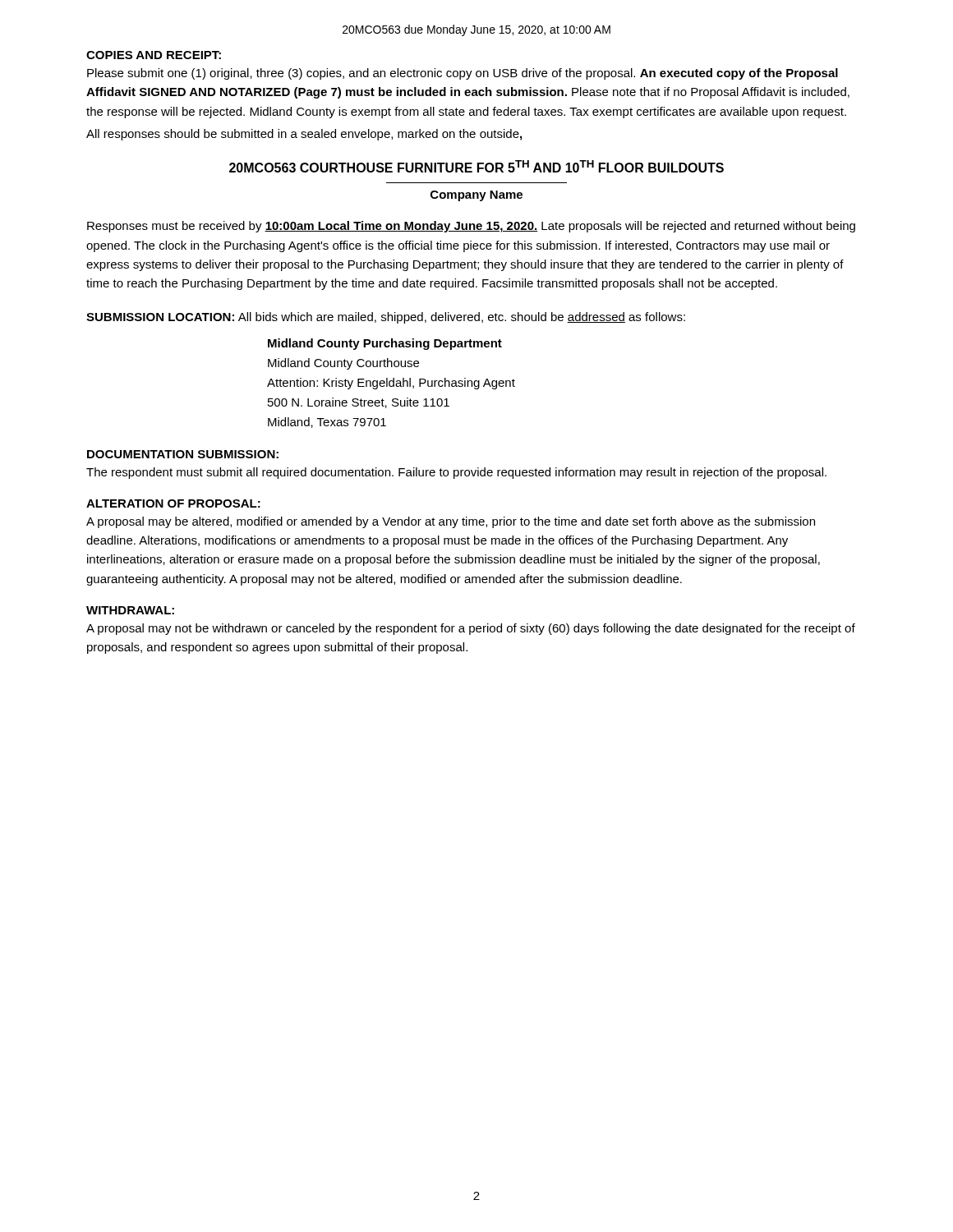Find the text starting "Midland County Purchasing Department Midland County Courthouse"
This screenshot has width=953, height=1232.
[x=391, y=382]
